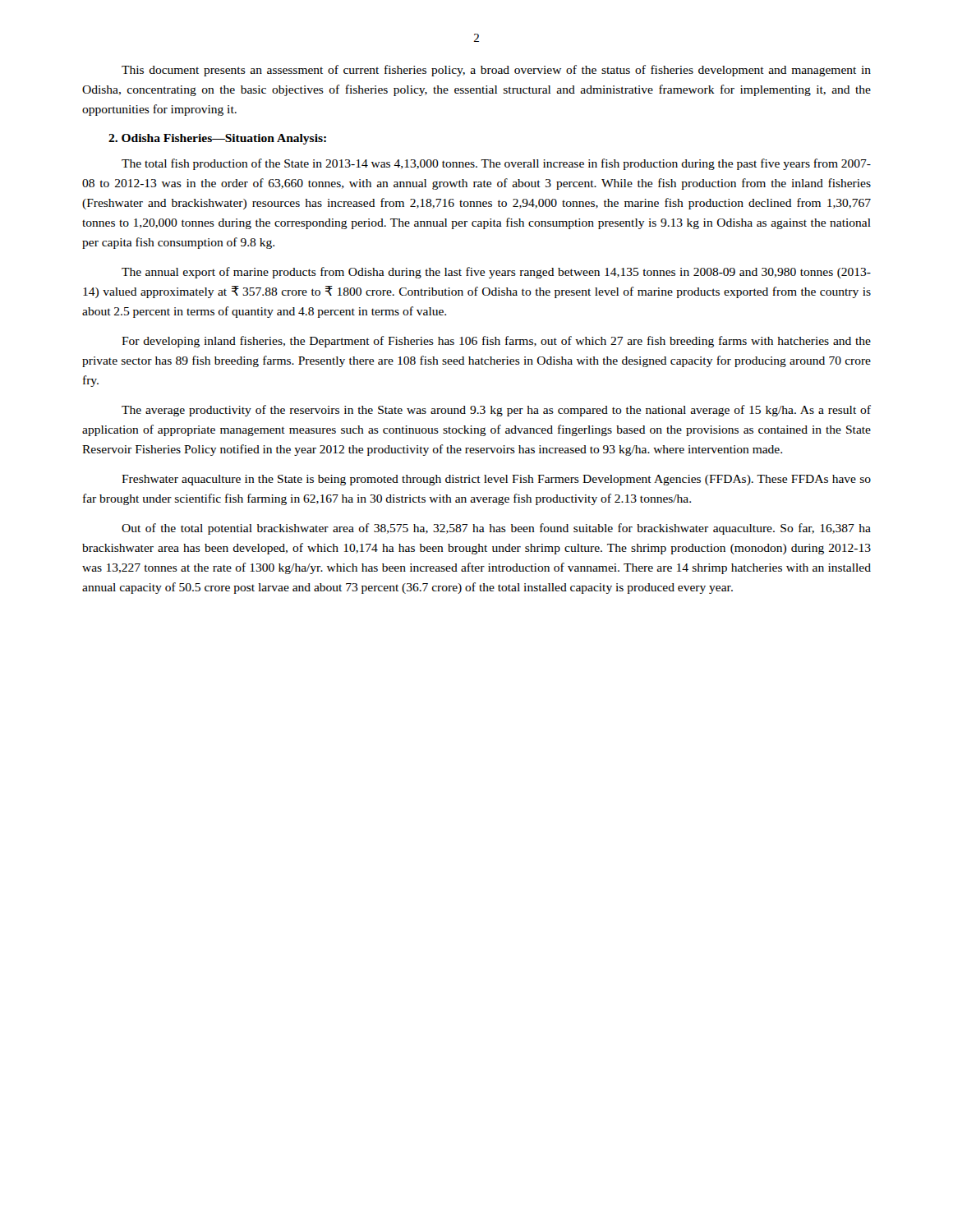The height and width of the screenshot is (1232, 953).
Task: Point to "2. Odisha Fisheries—Situation Analysis:"
Action: click(x=218, y=138)
